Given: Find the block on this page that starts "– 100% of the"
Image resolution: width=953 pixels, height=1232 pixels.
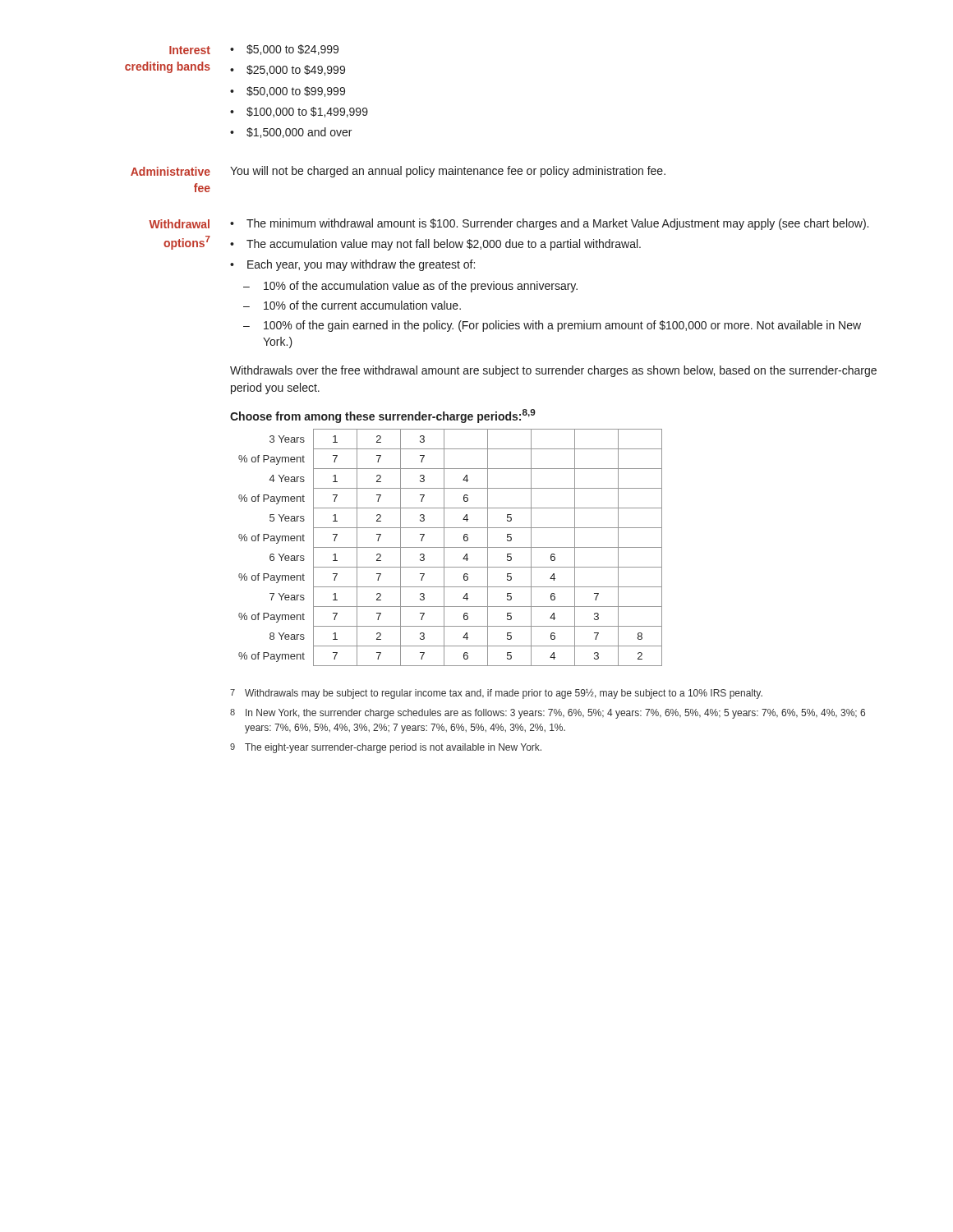Looking at the screenshot, I should [565, 334].
